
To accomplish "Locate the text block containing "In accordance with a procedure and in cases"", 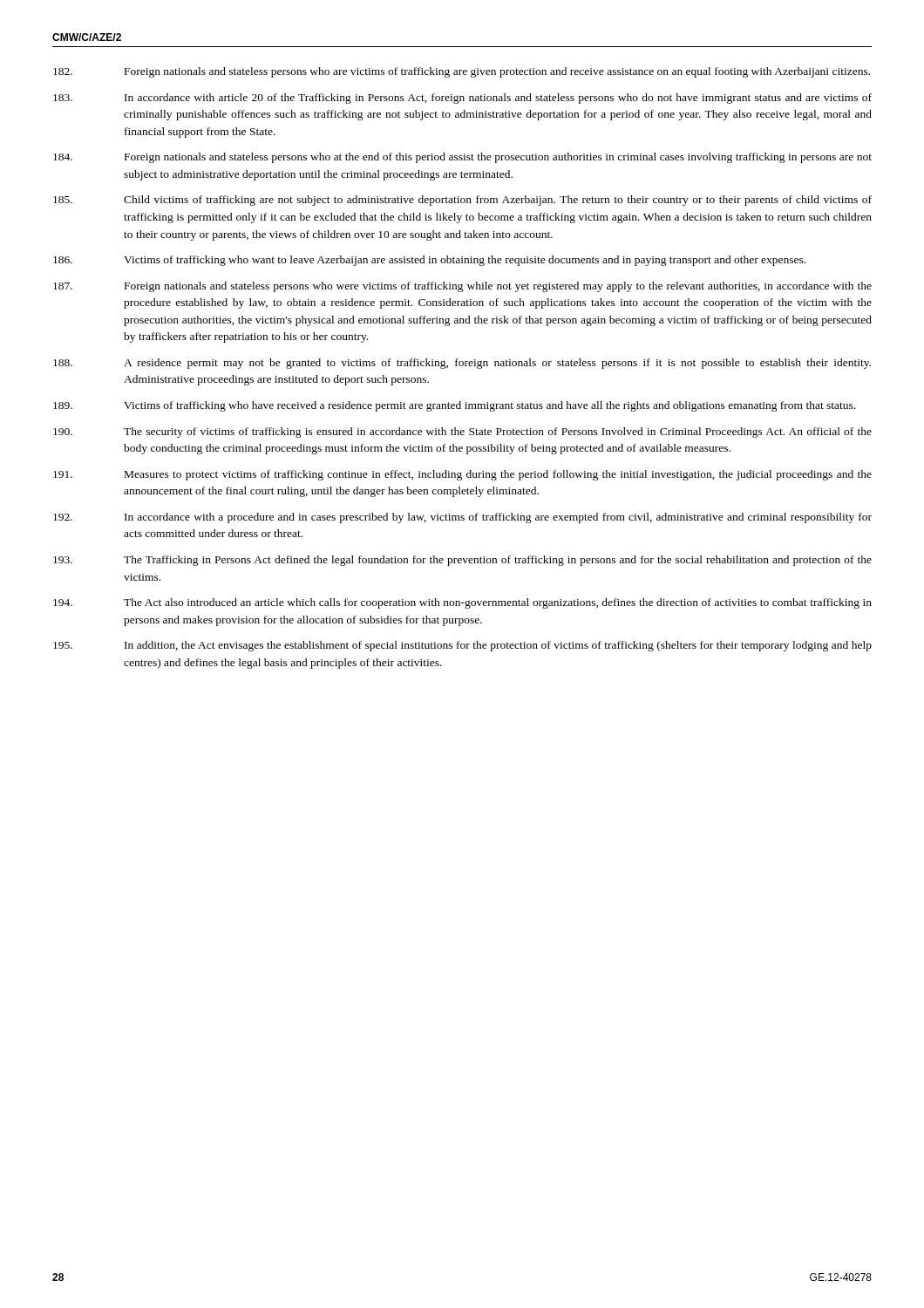I will point(462,525).
